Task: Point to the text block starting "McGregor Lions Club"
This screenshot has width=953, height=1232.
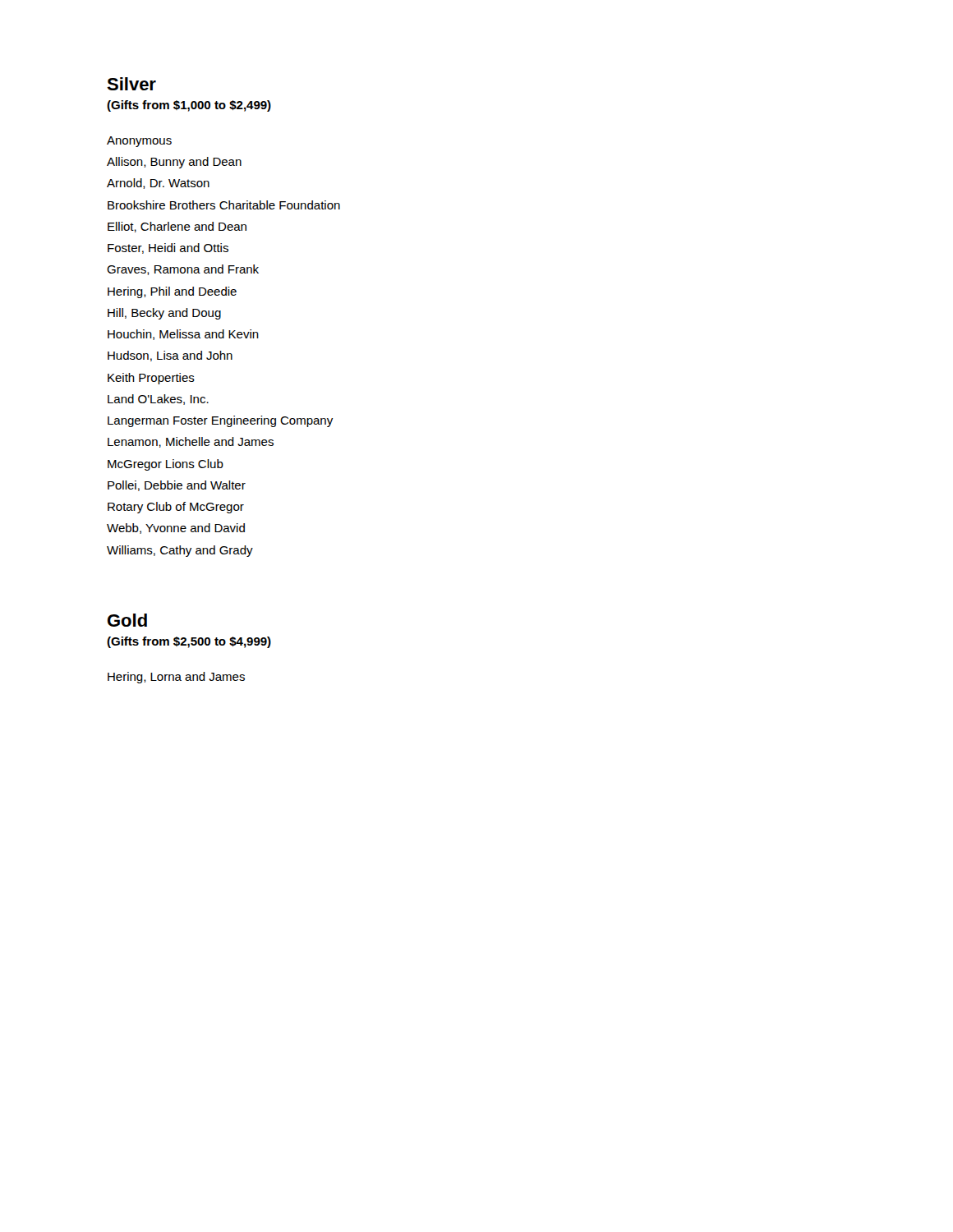Action: point(166,465)
